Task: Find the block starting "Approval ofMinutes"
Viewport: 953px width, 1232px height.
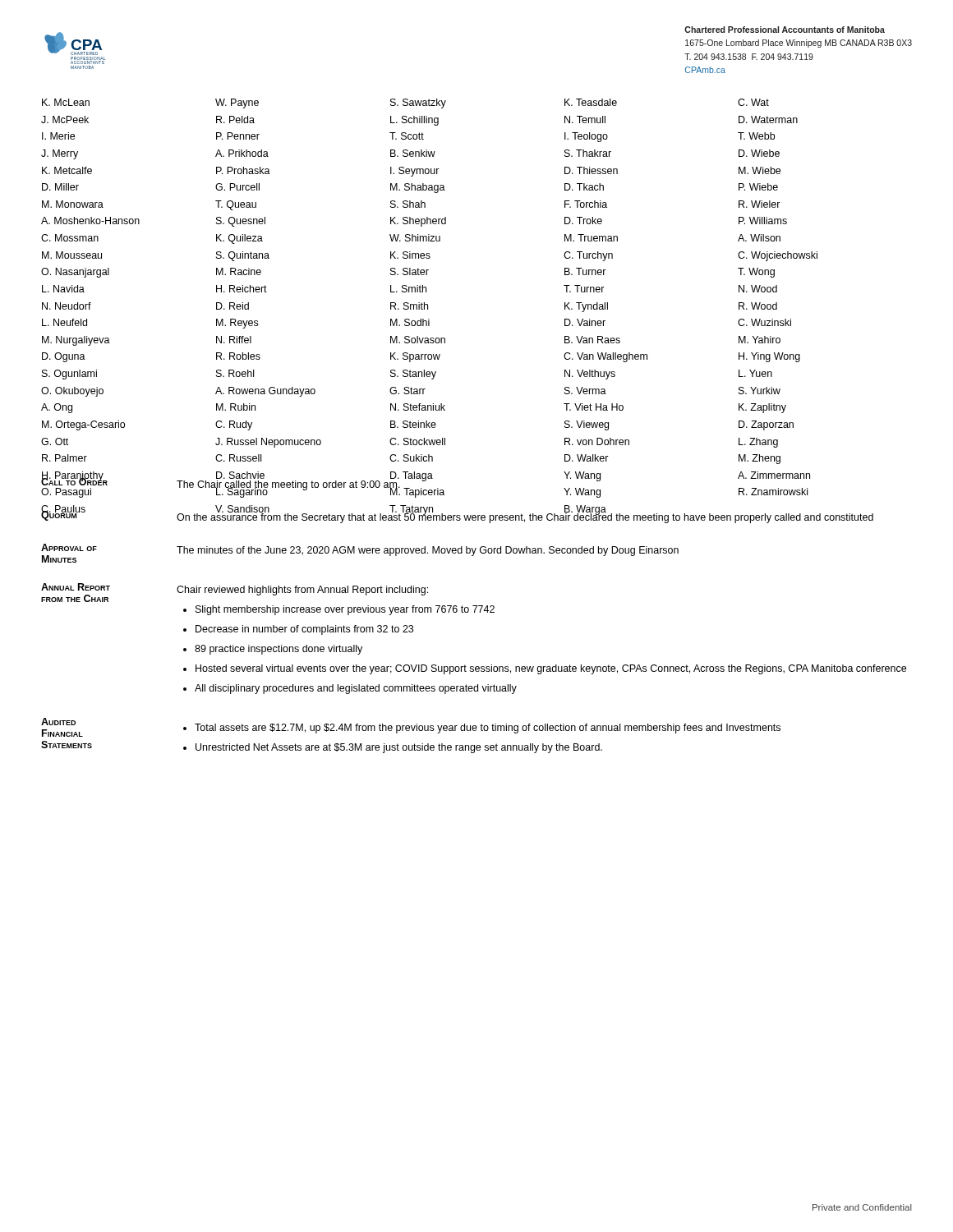Action: (x=69, y=554)
